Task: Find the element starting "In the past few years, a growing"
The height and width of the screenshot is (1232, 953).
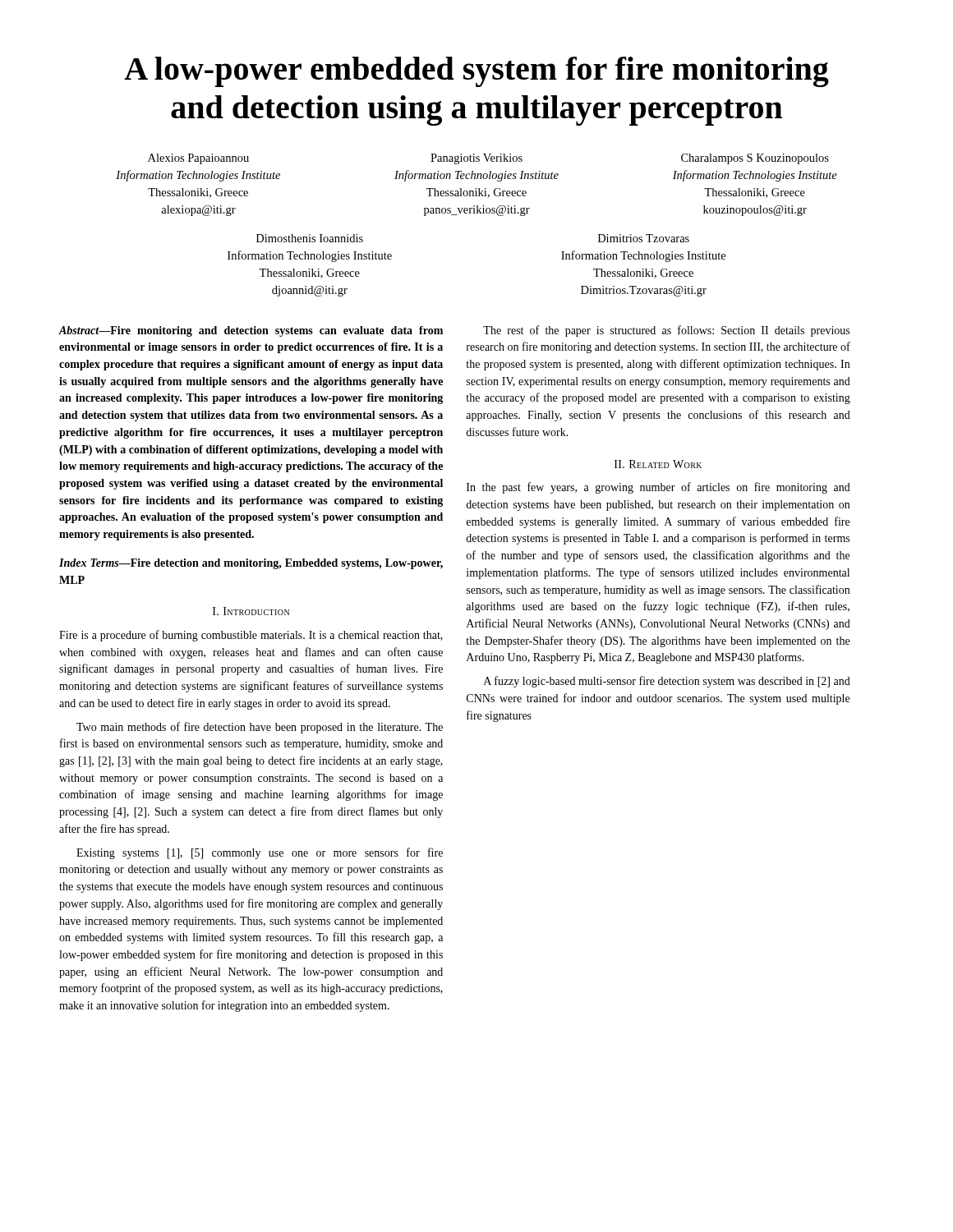Action: (658, 602)
